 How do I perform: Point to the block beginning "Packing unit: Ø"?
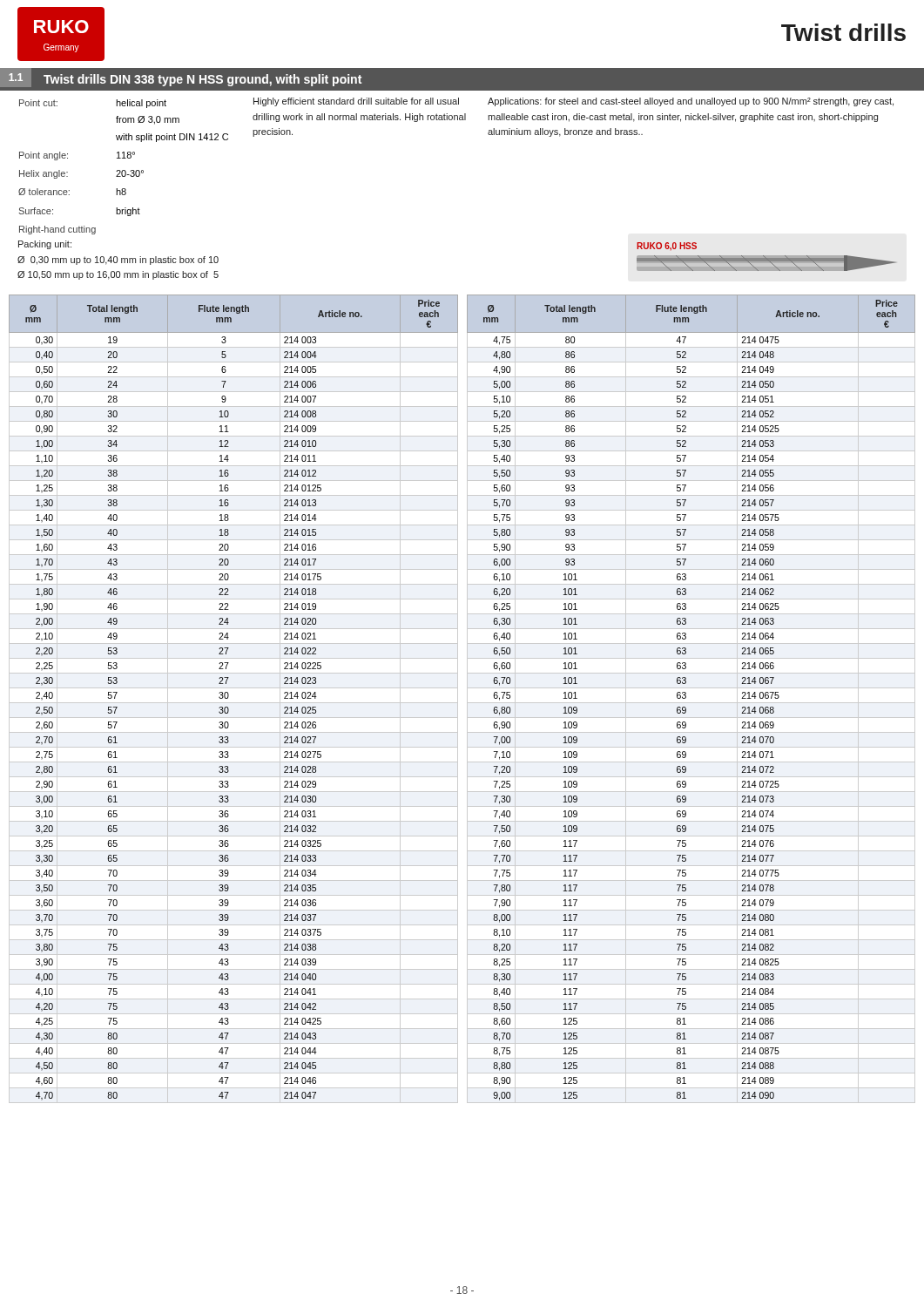pos(118,259)
